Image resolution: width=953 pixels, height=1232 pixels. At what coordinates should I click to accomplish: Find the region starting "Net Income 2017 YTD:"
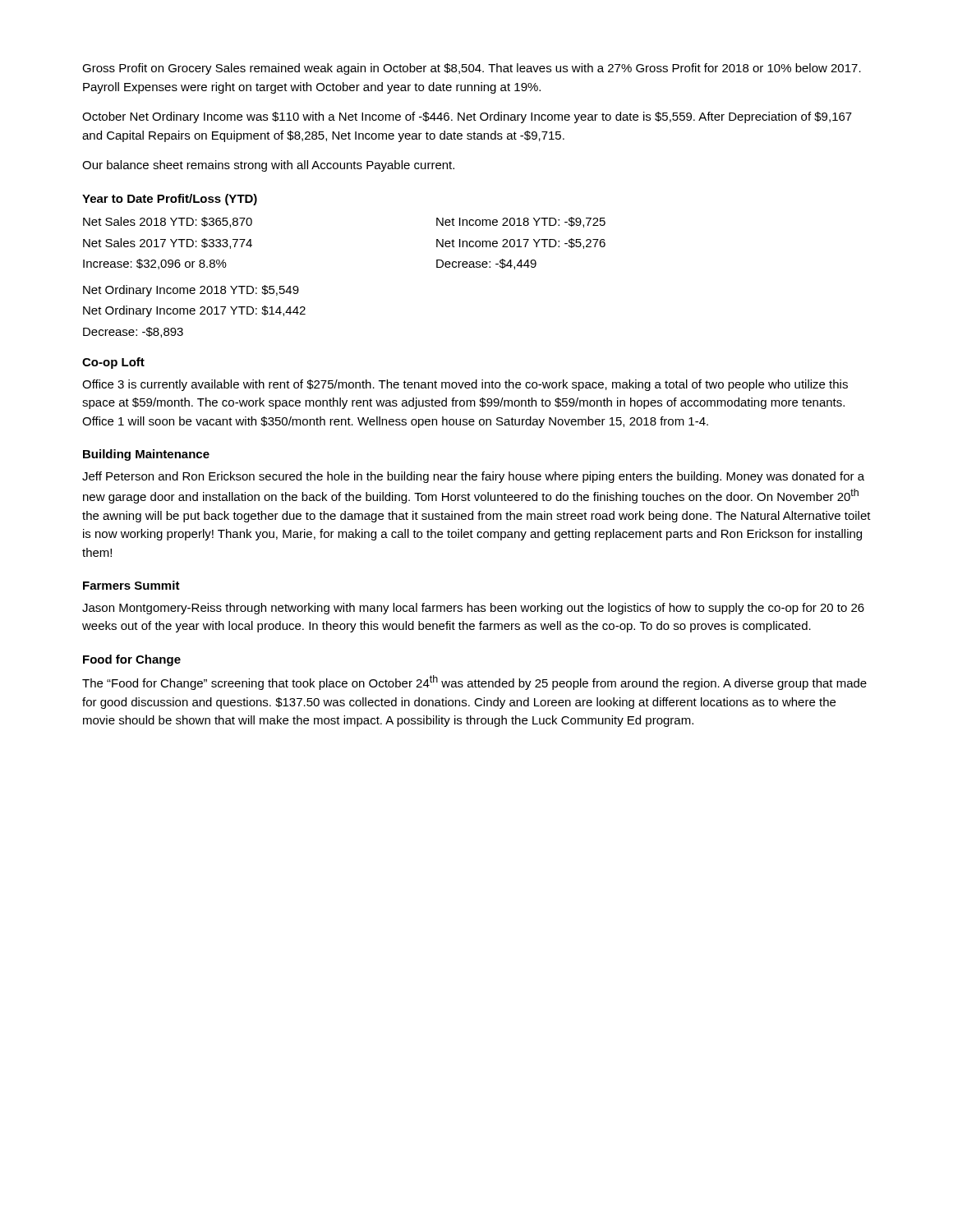521,242
